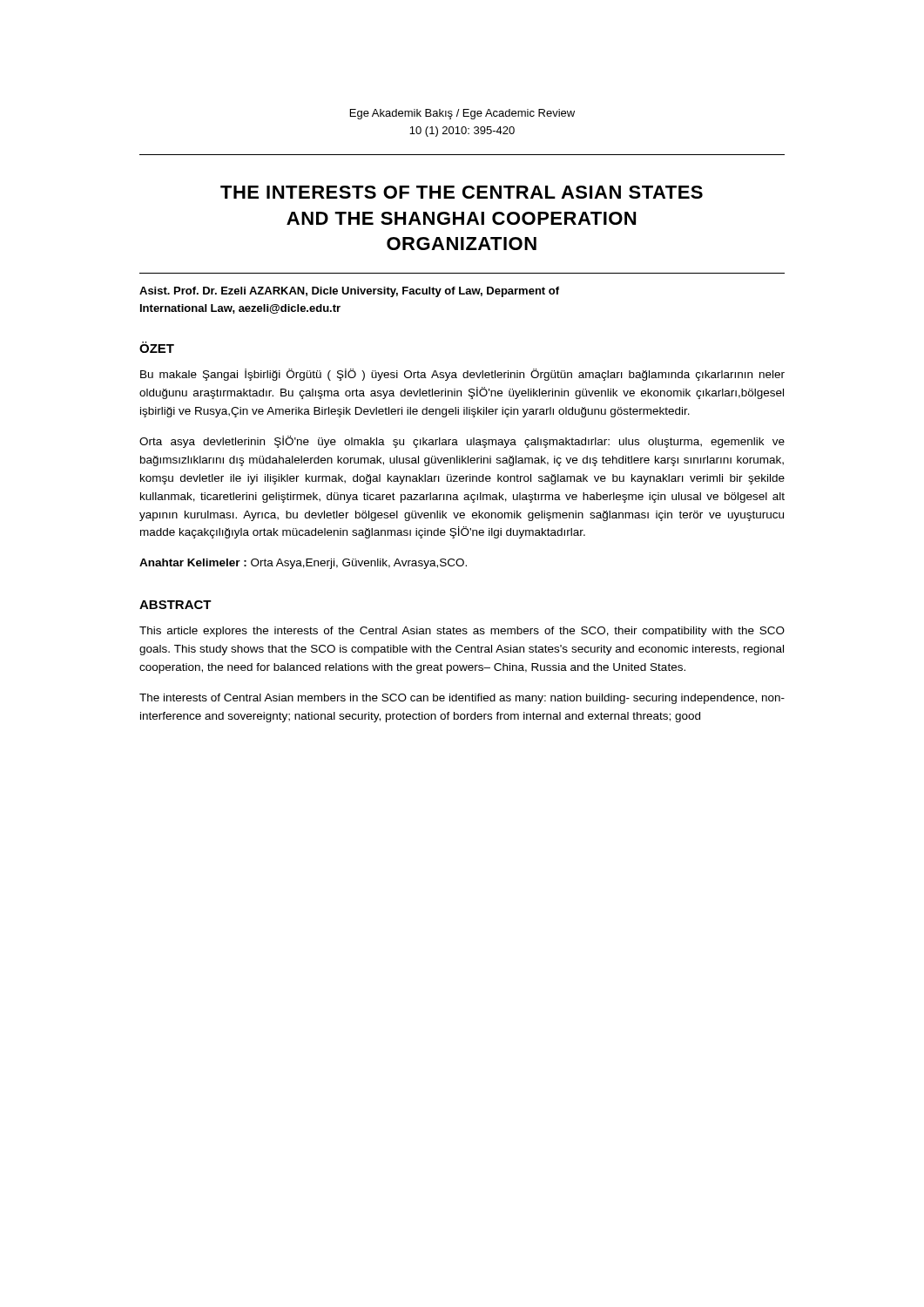Locate the title that says "THE INTERESTS OF THE CENTRAL"
This screenshot has width=924, height=1307.
pyautogui.click(x=462, y=218)
